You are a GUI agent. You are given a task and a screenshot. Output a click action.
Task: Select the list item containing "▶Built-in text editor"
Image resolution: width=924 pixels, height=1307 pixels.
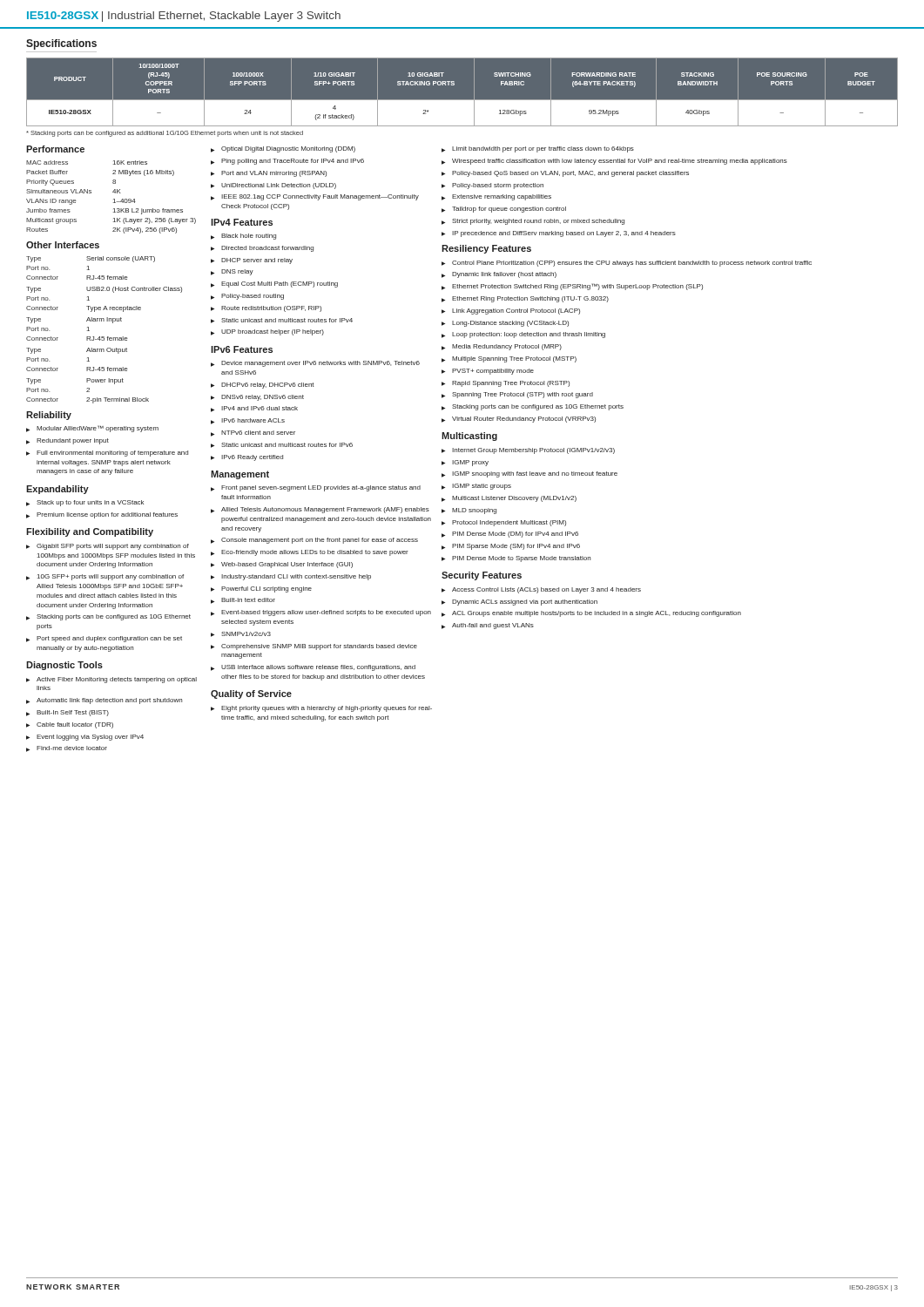243,600
